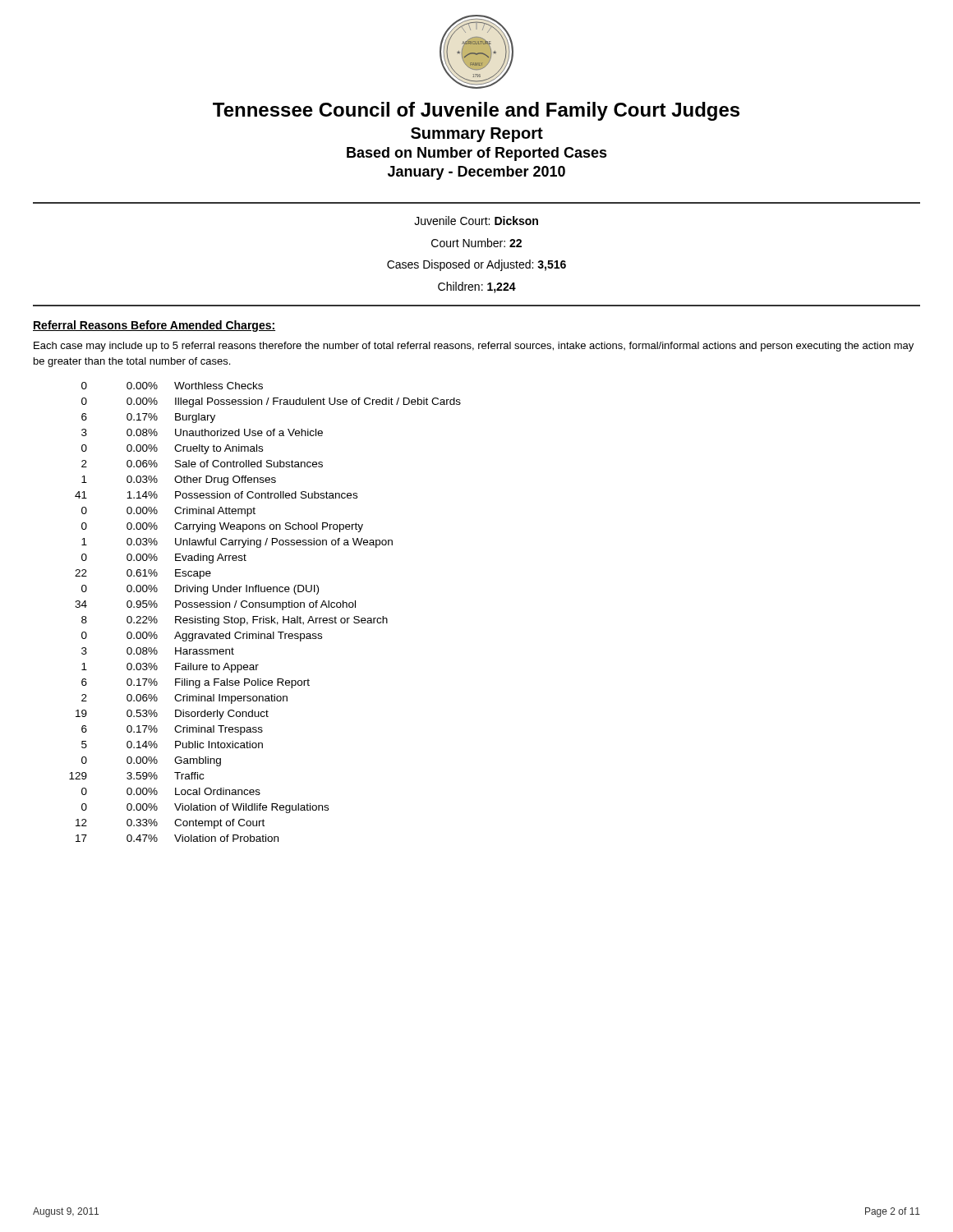Viewport: 953px width, 1232px height.
Task: Find the text block containing "Each case may include up"
Action: (473, 353)
